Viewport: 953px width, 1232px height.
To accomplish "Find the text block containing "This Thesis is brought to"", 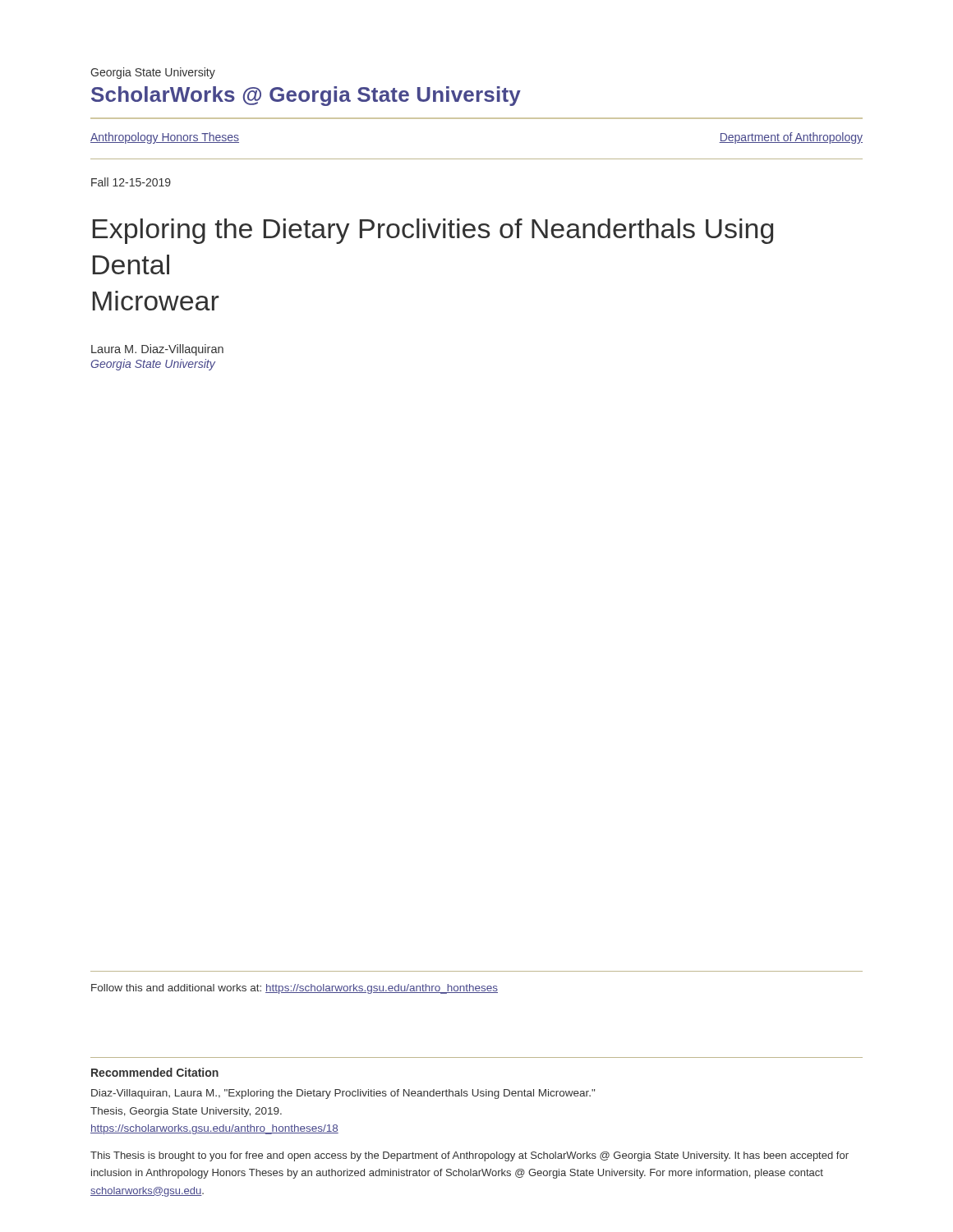I will pyautogui.click(x=469, y=1173).
